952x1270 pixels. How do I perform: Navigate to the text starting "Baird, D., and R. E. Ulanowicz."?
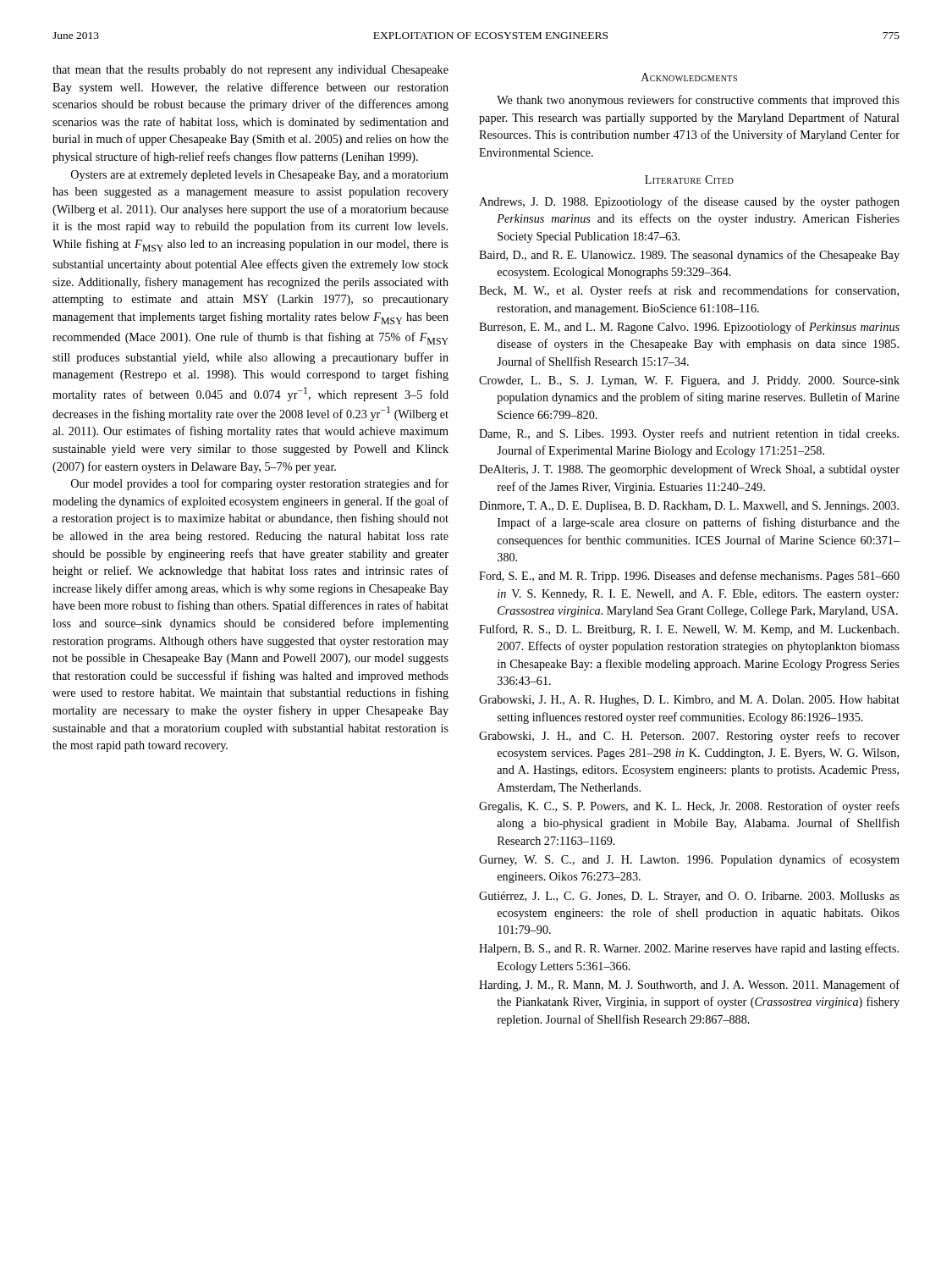pyautogui.click(x=689, y=263)
